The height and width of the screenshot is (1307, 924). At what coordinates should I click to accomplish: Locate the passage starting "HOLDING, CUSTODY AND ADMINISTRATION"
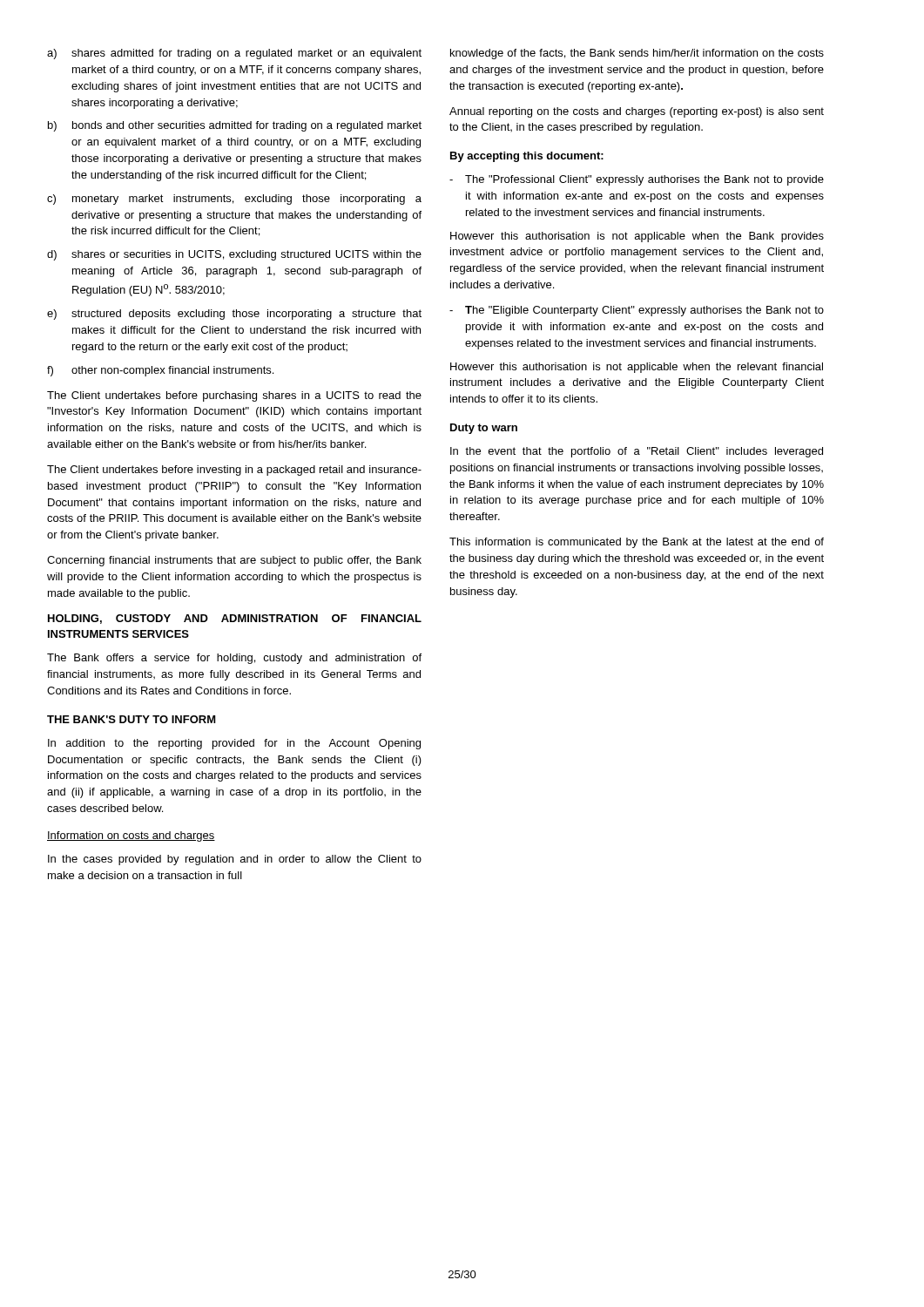(x=234, y=627)
